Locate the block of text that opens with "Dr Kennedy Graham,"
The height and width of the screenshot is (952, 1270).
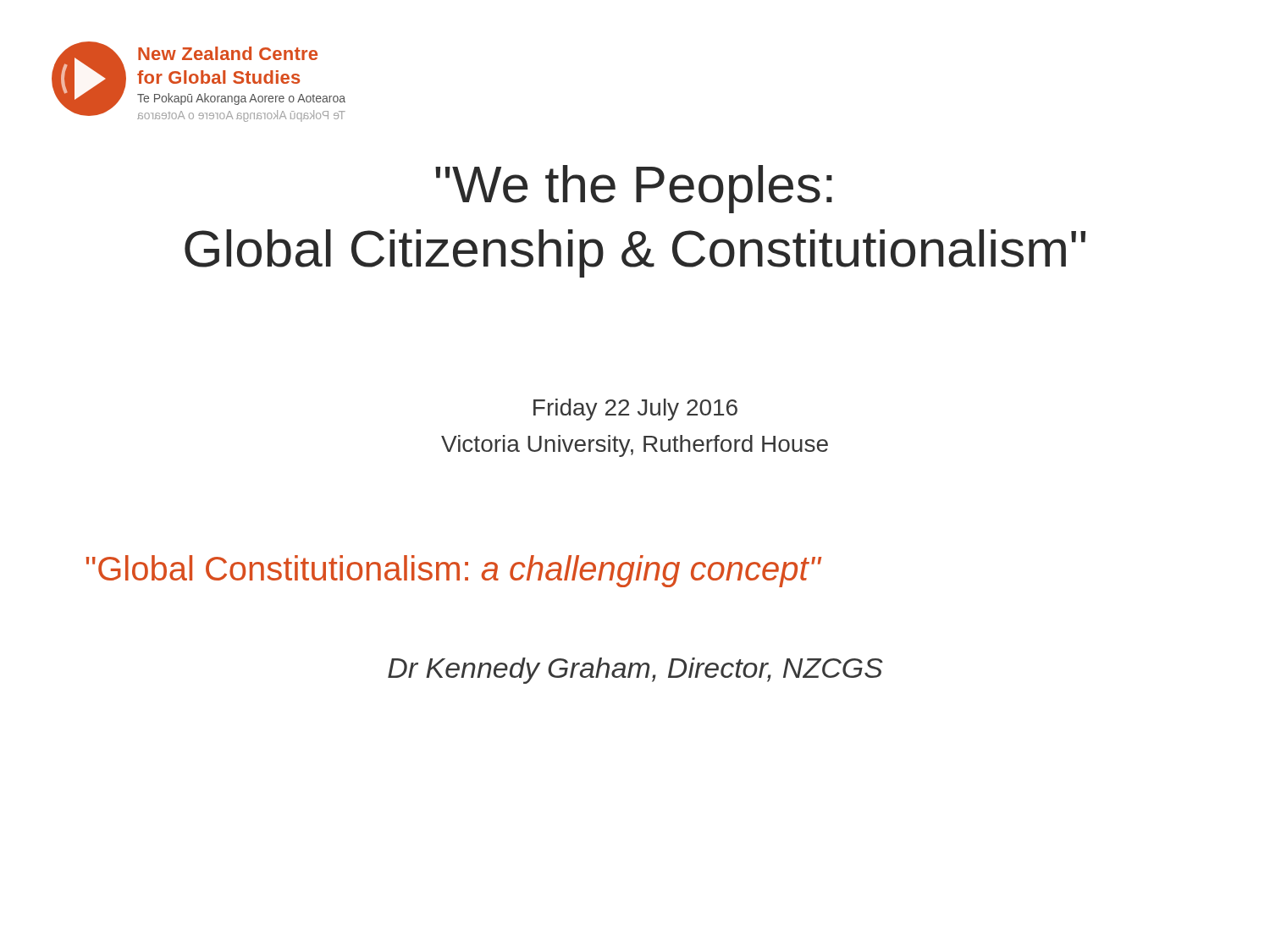point(635,668)
